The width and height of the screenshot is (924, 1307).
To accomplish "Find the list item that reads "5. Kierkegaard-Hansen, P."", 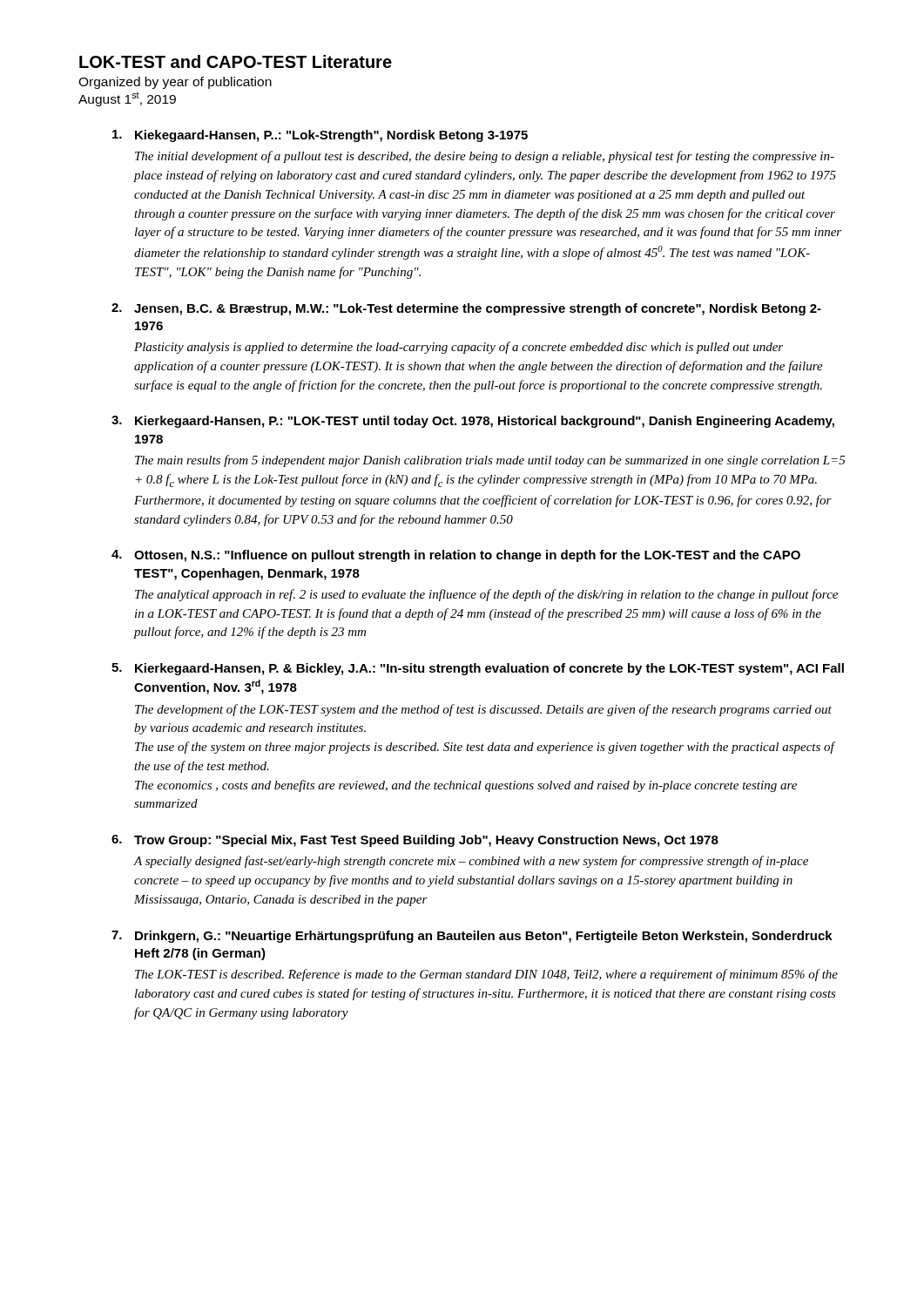I will pos(479,737).
